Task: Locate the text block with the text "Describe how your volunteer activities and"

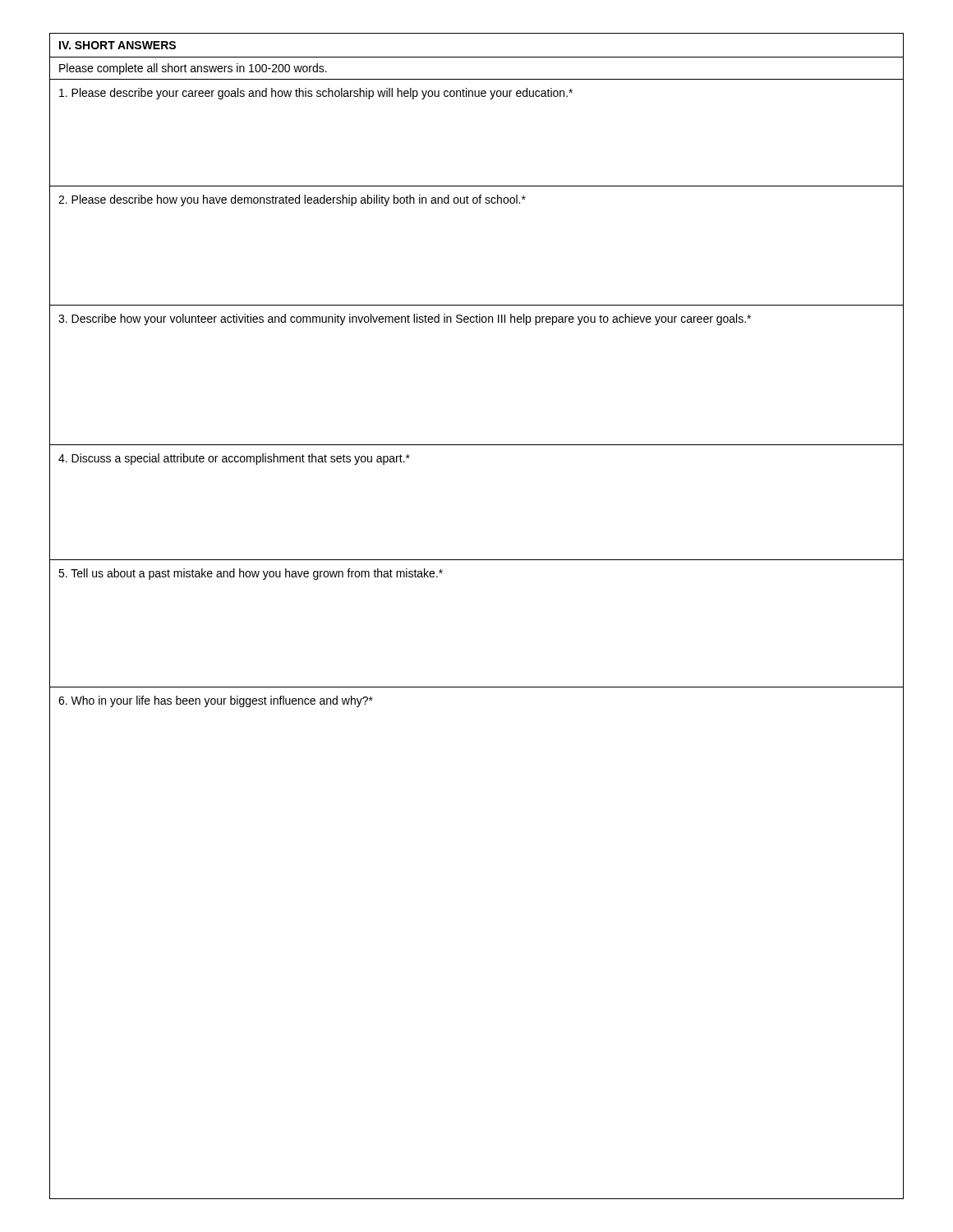Action: tap(405, 319)
